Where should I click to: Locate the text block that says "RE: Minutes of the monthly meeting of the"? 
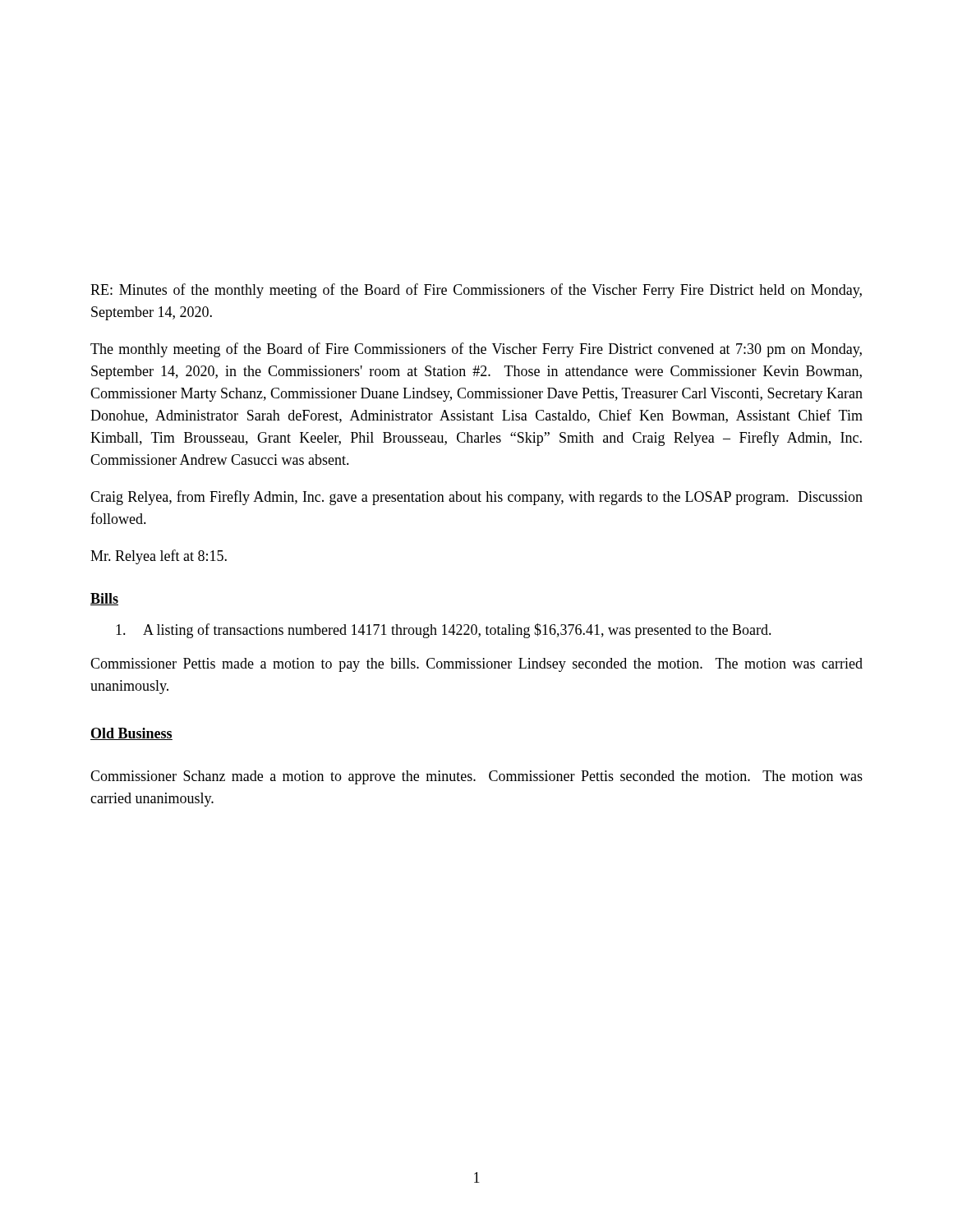coord(476,301)
